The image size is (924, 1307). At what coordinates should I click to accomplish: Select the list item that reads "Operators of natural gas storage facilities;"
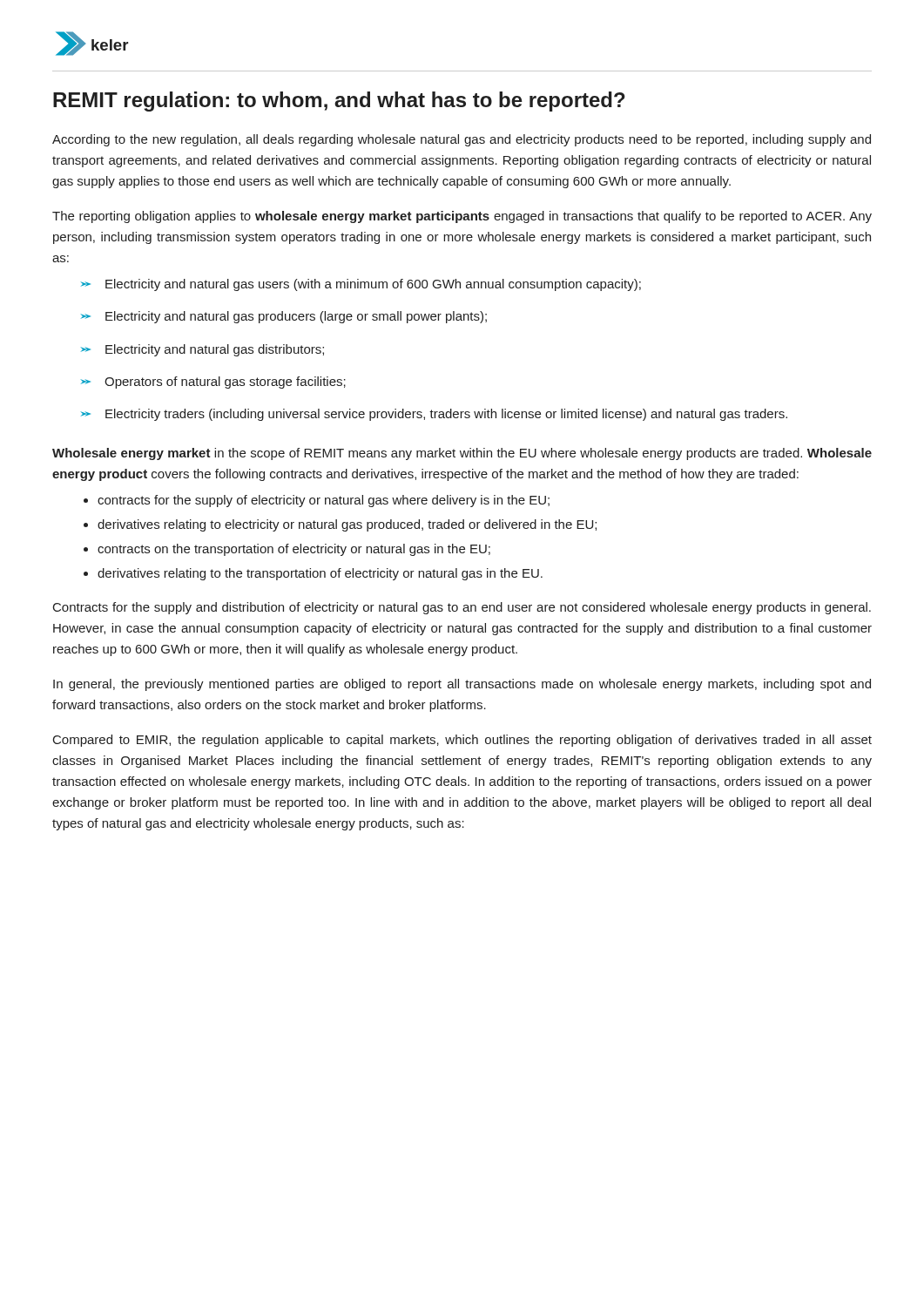point(213,383)
